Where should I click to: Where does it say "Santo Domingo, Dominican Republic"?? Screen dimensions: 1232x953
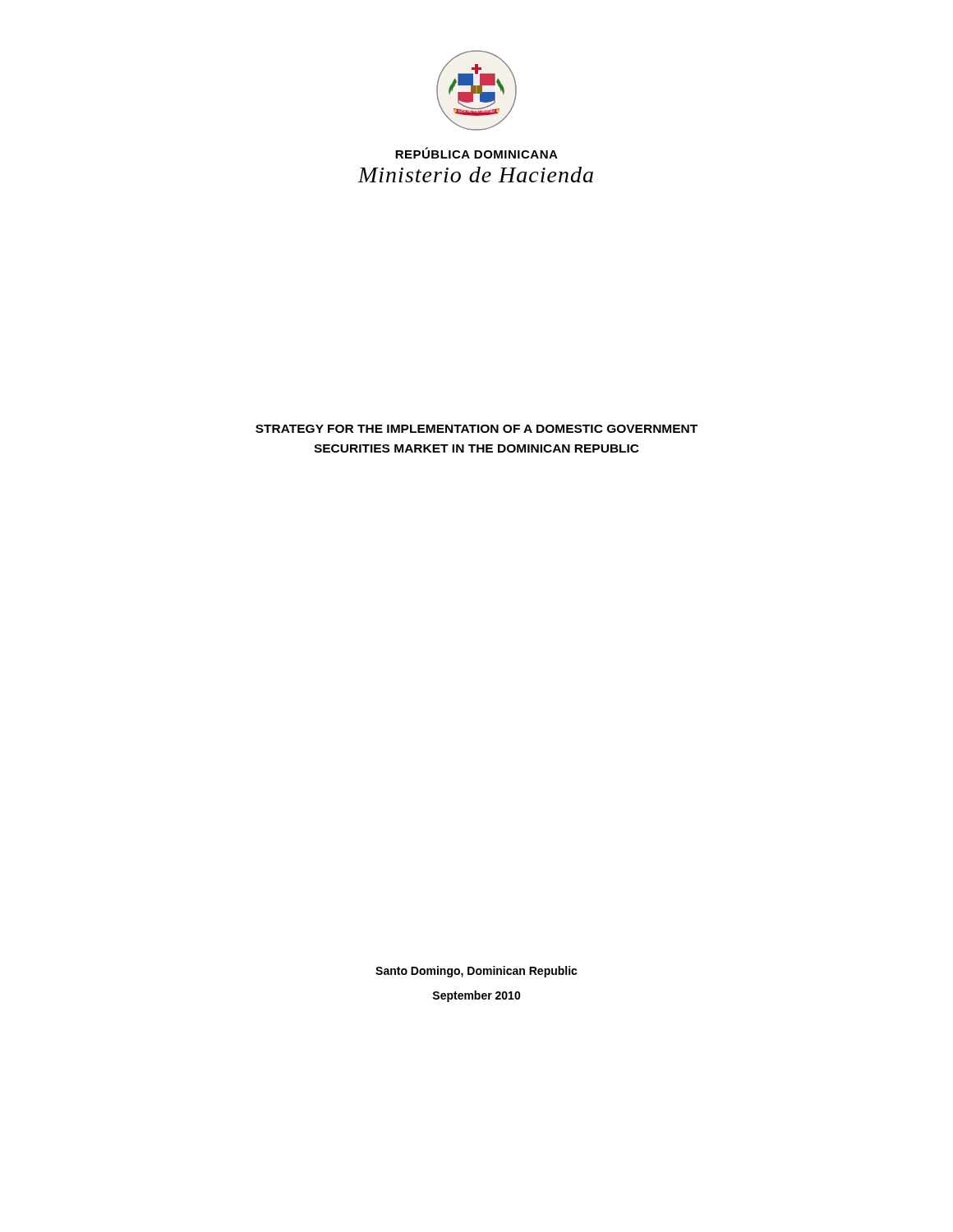tap(476, 971)
